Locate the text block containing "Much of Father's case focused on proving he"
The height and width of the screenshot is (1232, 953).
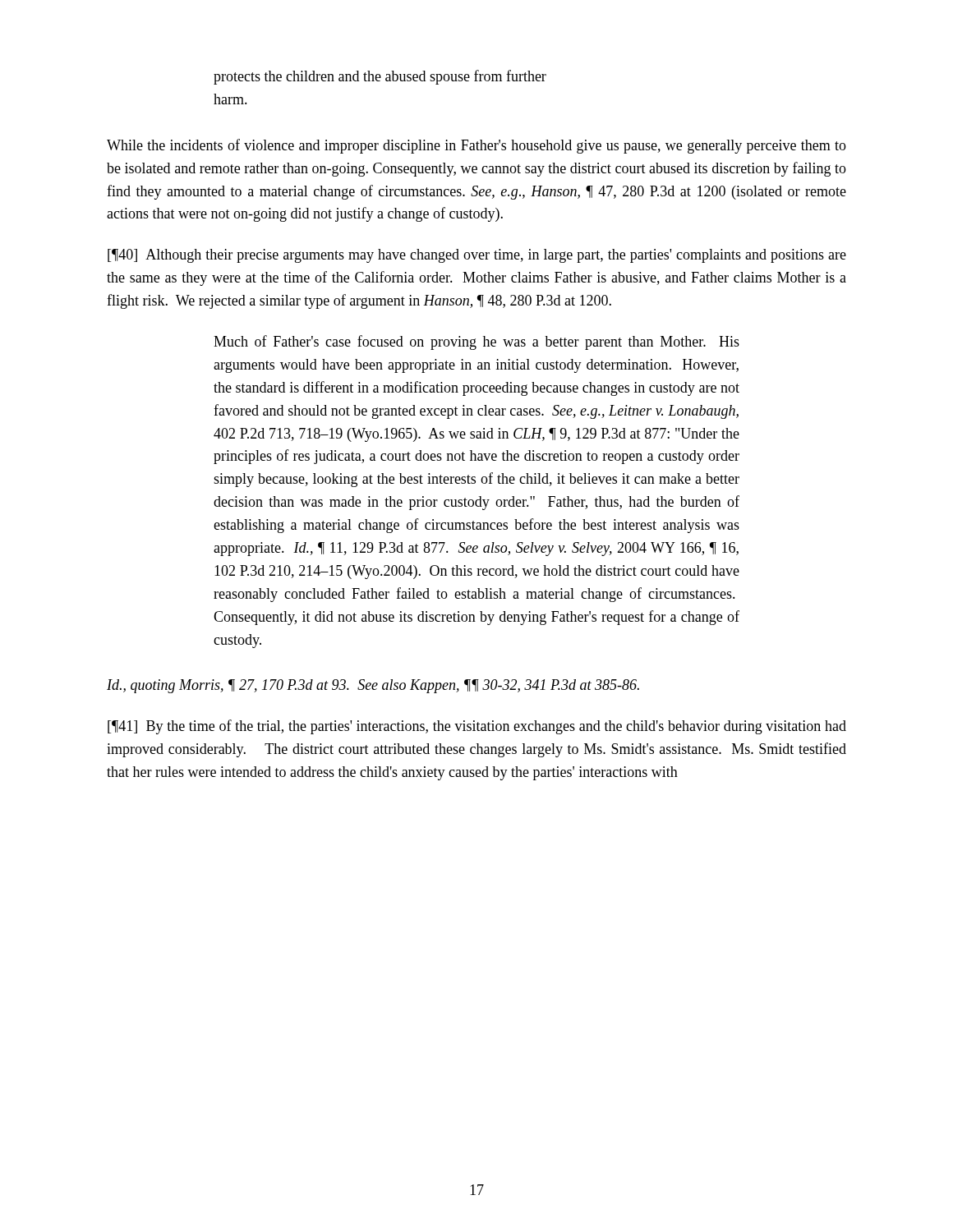point(476,491)
